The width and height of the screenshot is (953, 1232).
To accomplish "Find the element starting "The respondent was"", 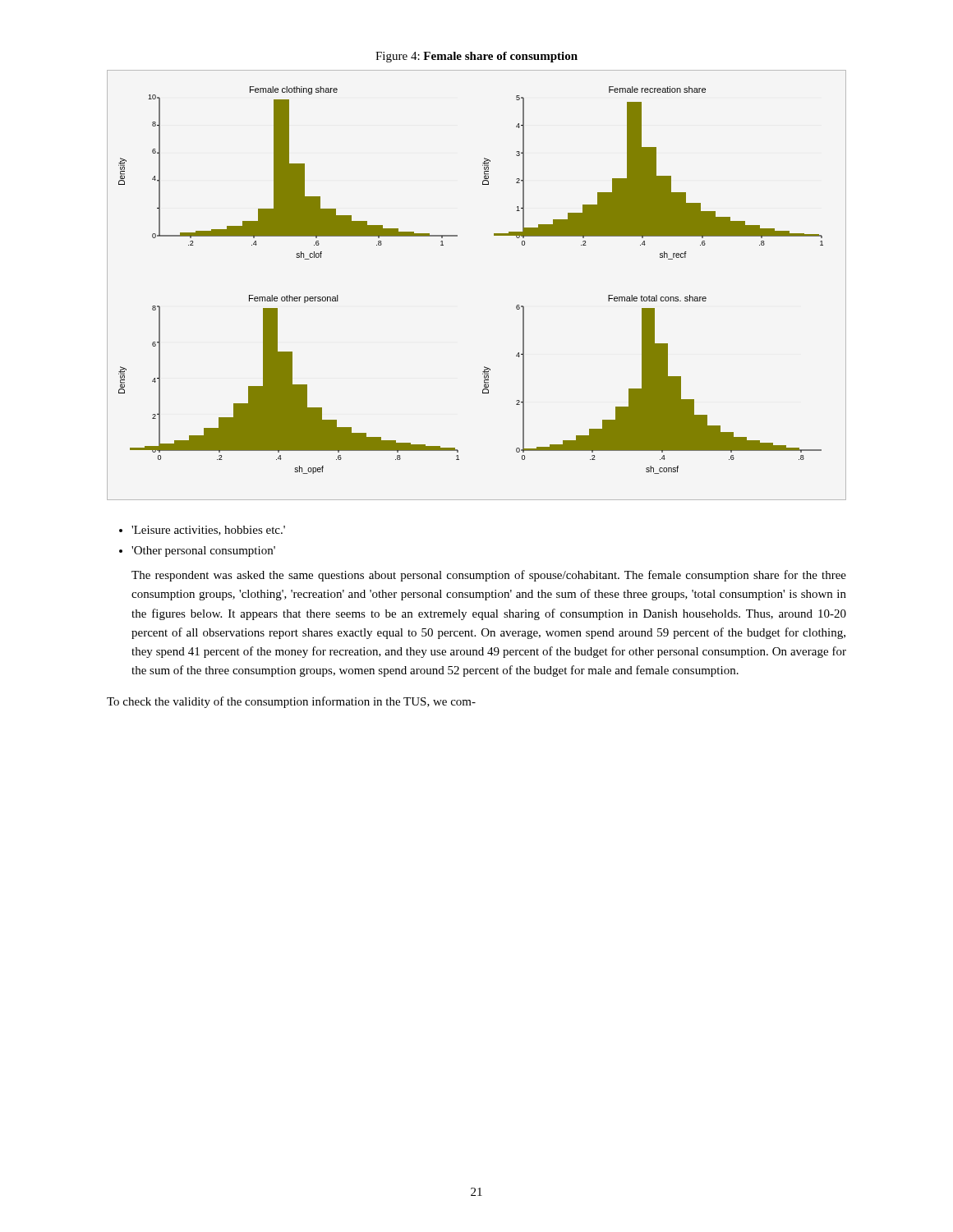I will click(x=489, y=623).
